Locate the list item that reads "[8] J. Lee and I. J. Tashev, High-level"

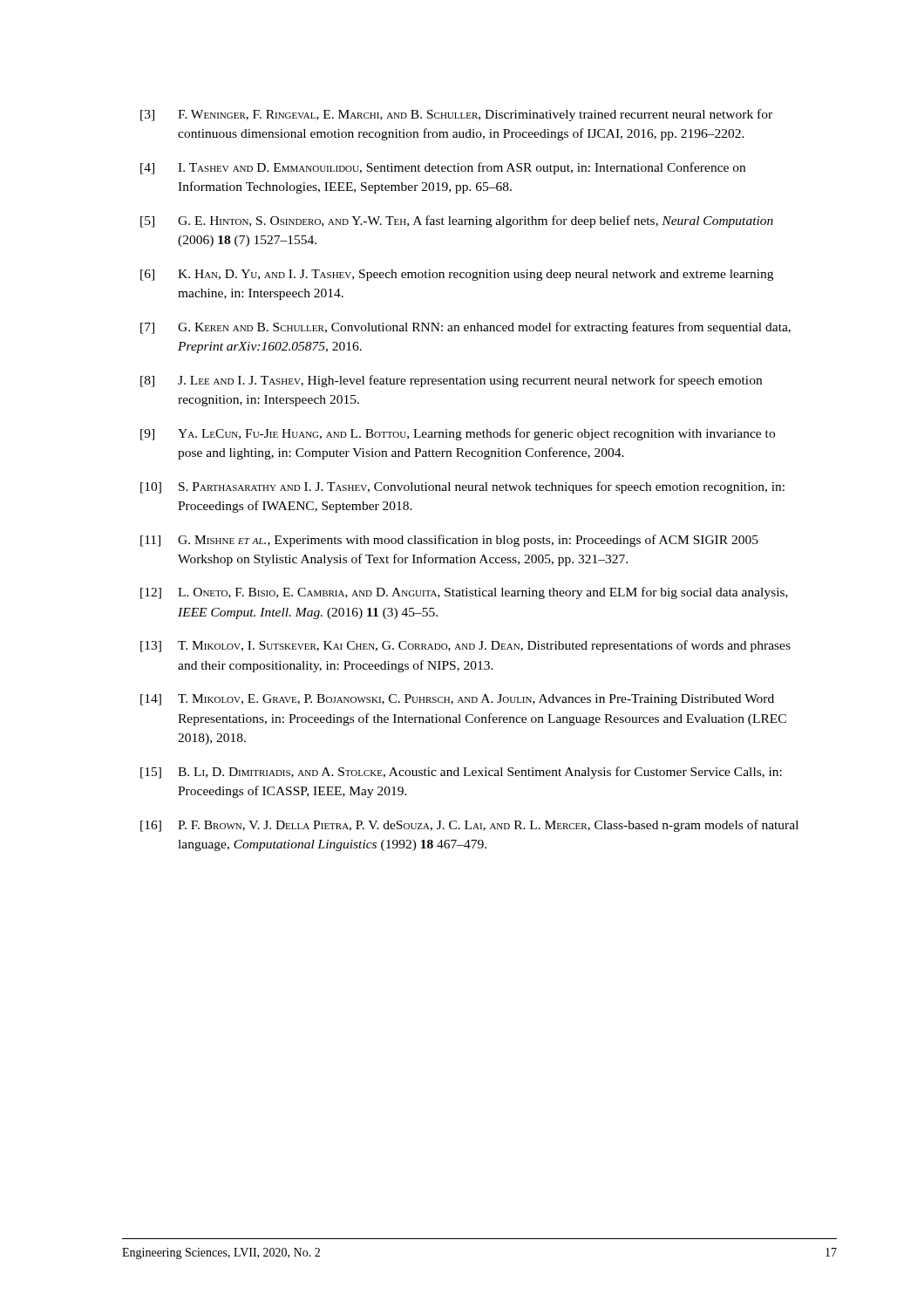(x=471, y=390)
